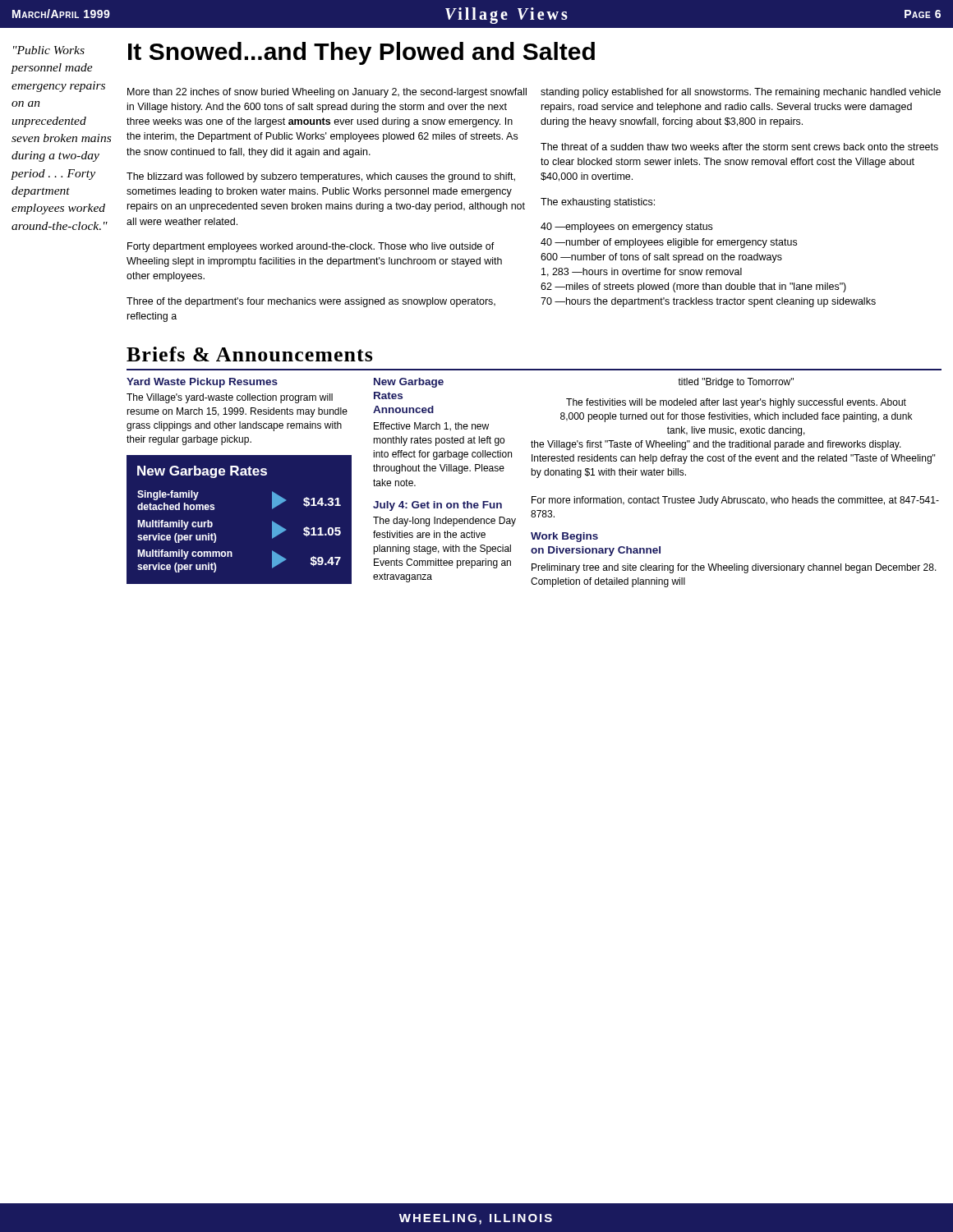Find the text block containing "Preliminary tree and site clearing for the"
Image resolution: width=953 pixels, height=1232 pixels.
pos(734,574)
